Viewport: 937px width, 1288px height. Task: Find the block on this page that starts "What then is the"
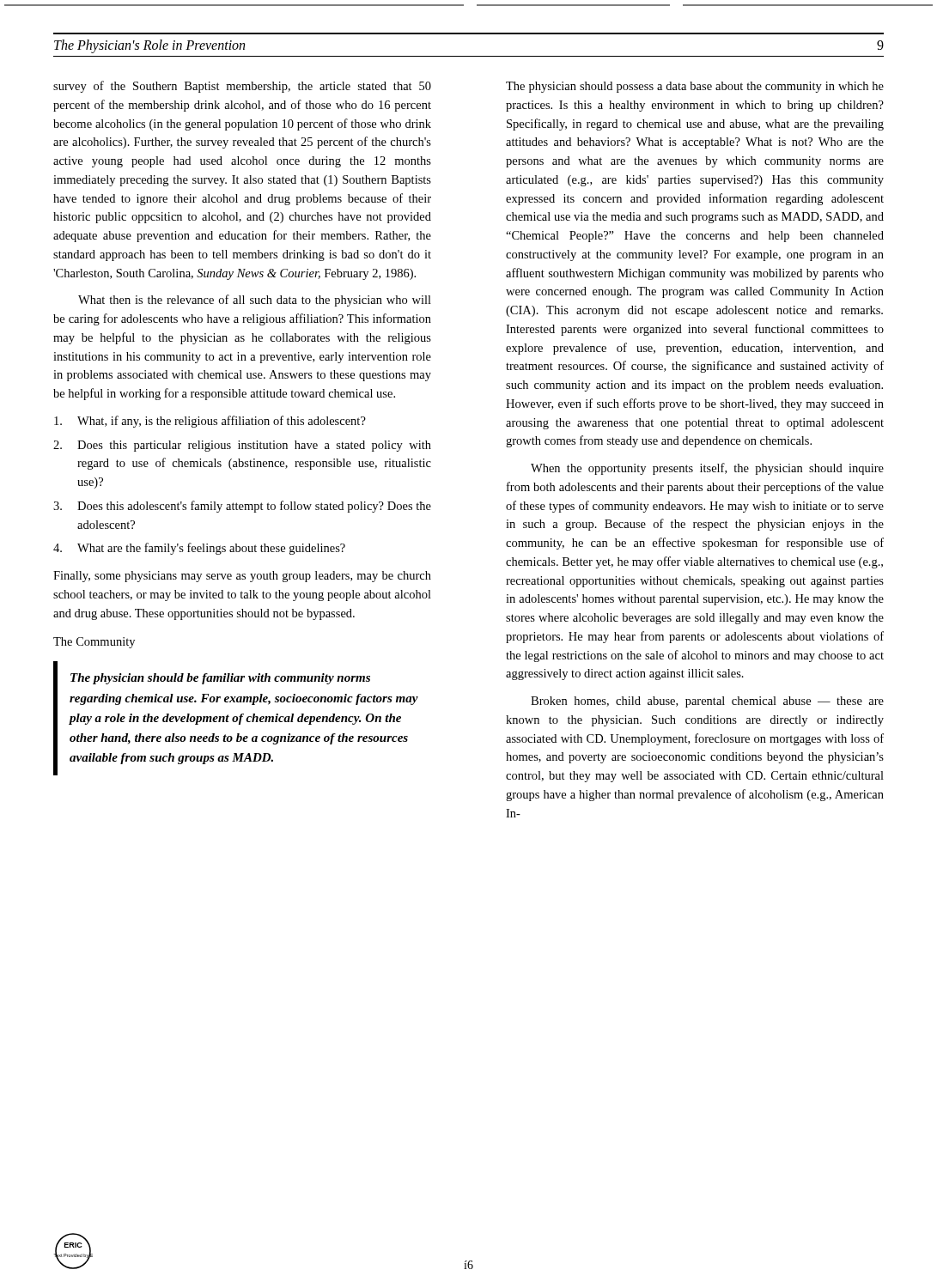coord(242,347)
